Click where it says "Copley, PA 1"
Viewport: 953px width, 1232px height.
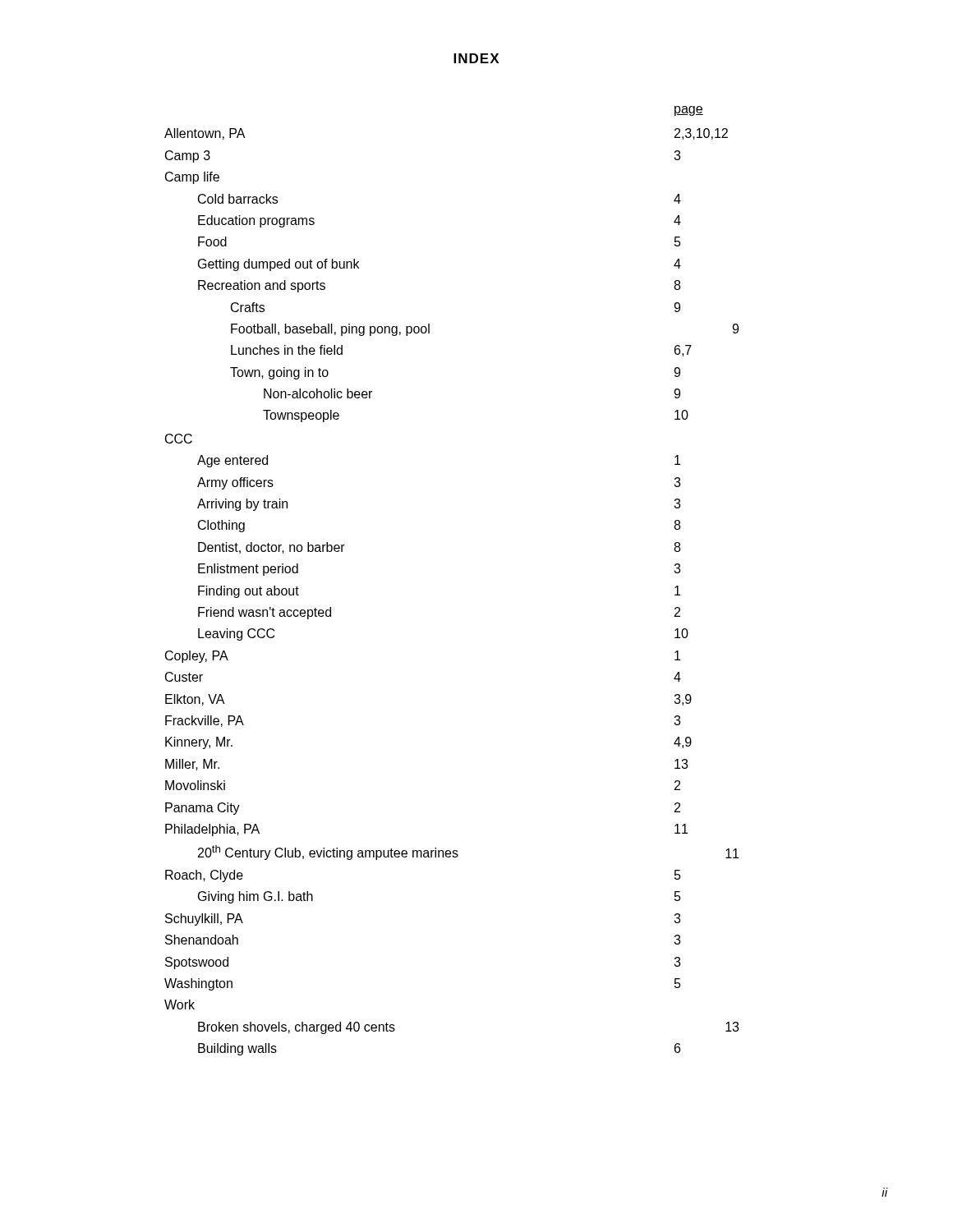click(194, 657)
